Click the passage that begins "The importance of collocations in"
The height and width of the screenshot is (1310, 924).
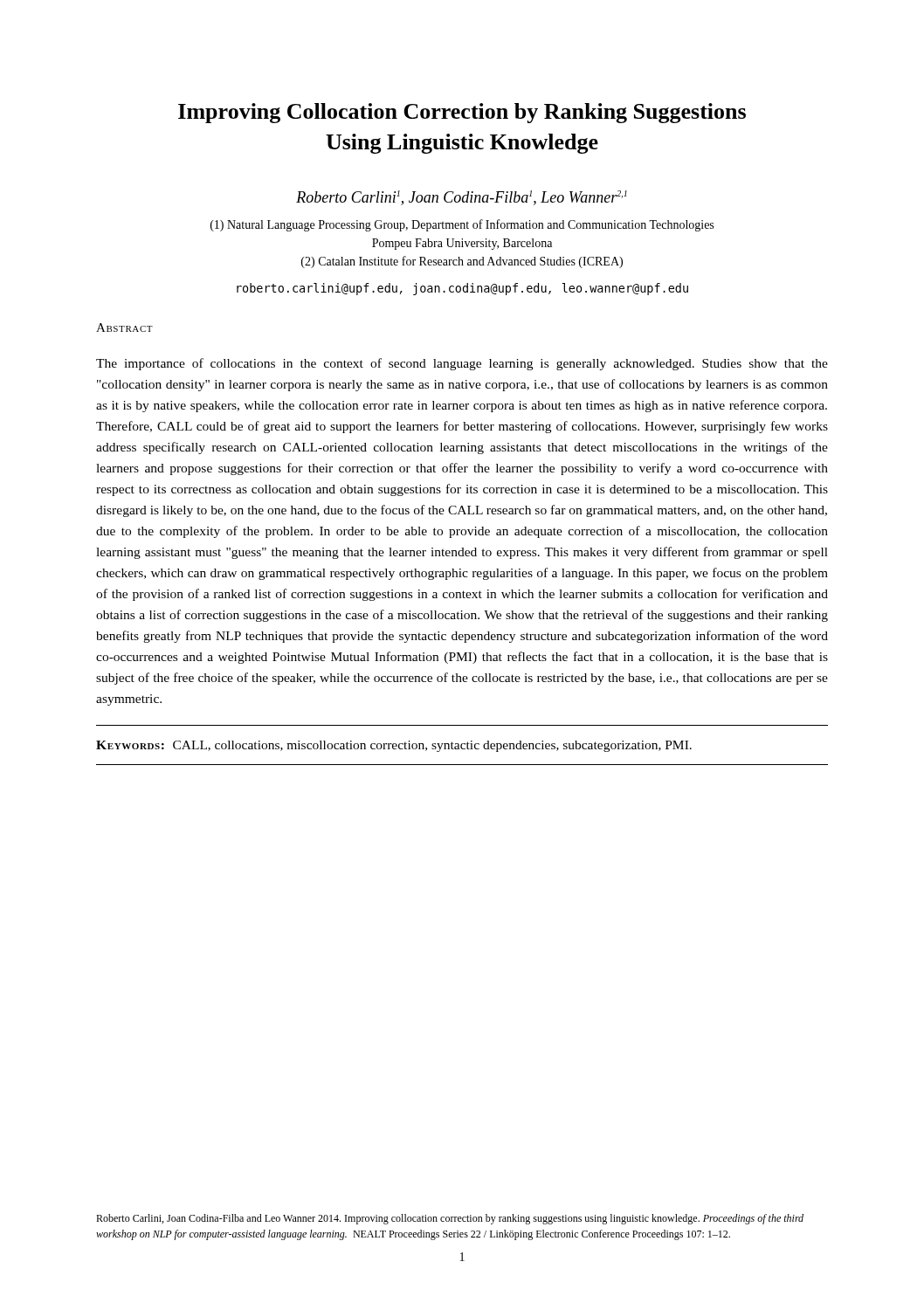tap(462, 531)
